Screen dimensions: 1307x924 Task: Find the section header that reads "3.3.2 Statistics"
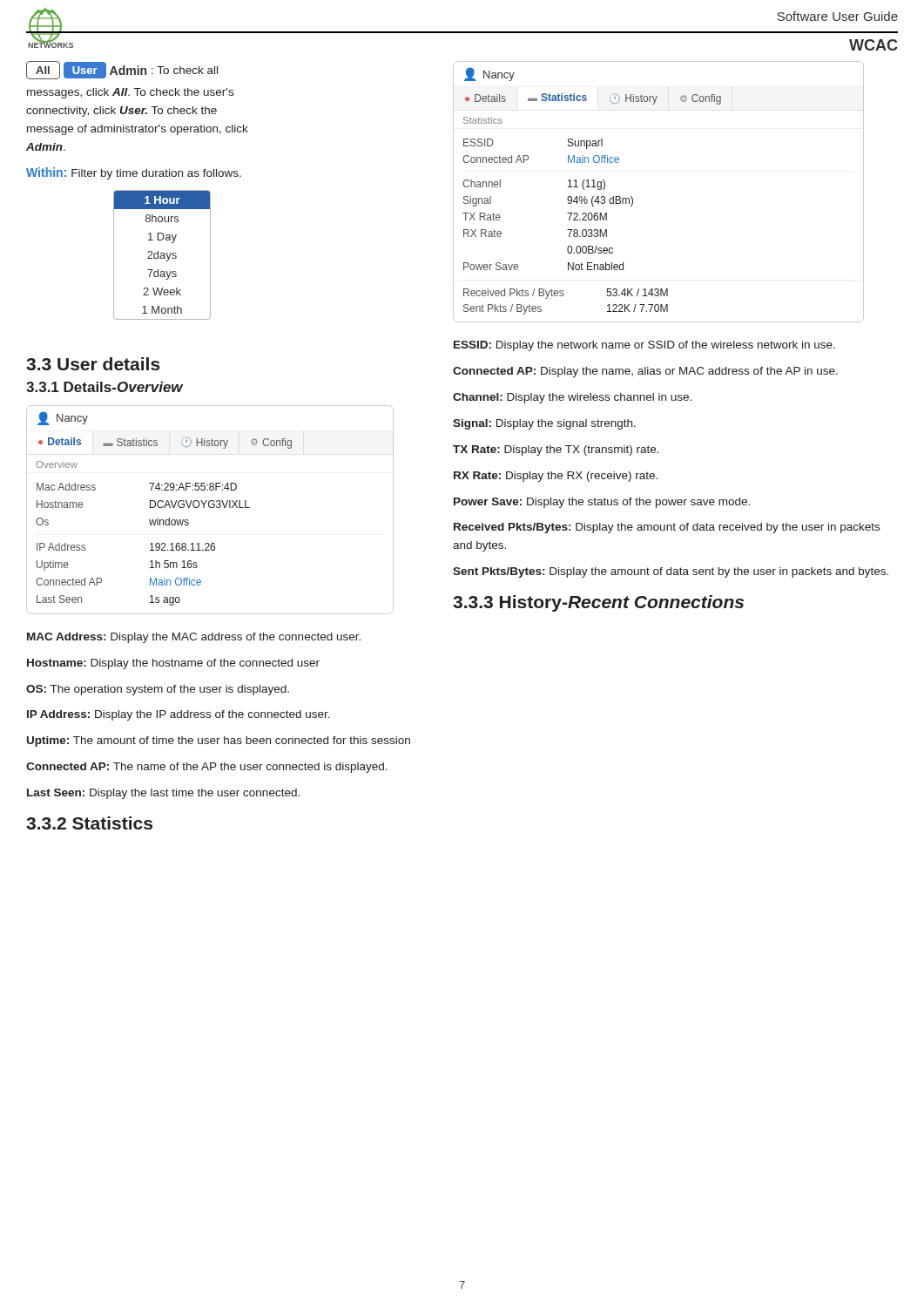coord(90,823)
